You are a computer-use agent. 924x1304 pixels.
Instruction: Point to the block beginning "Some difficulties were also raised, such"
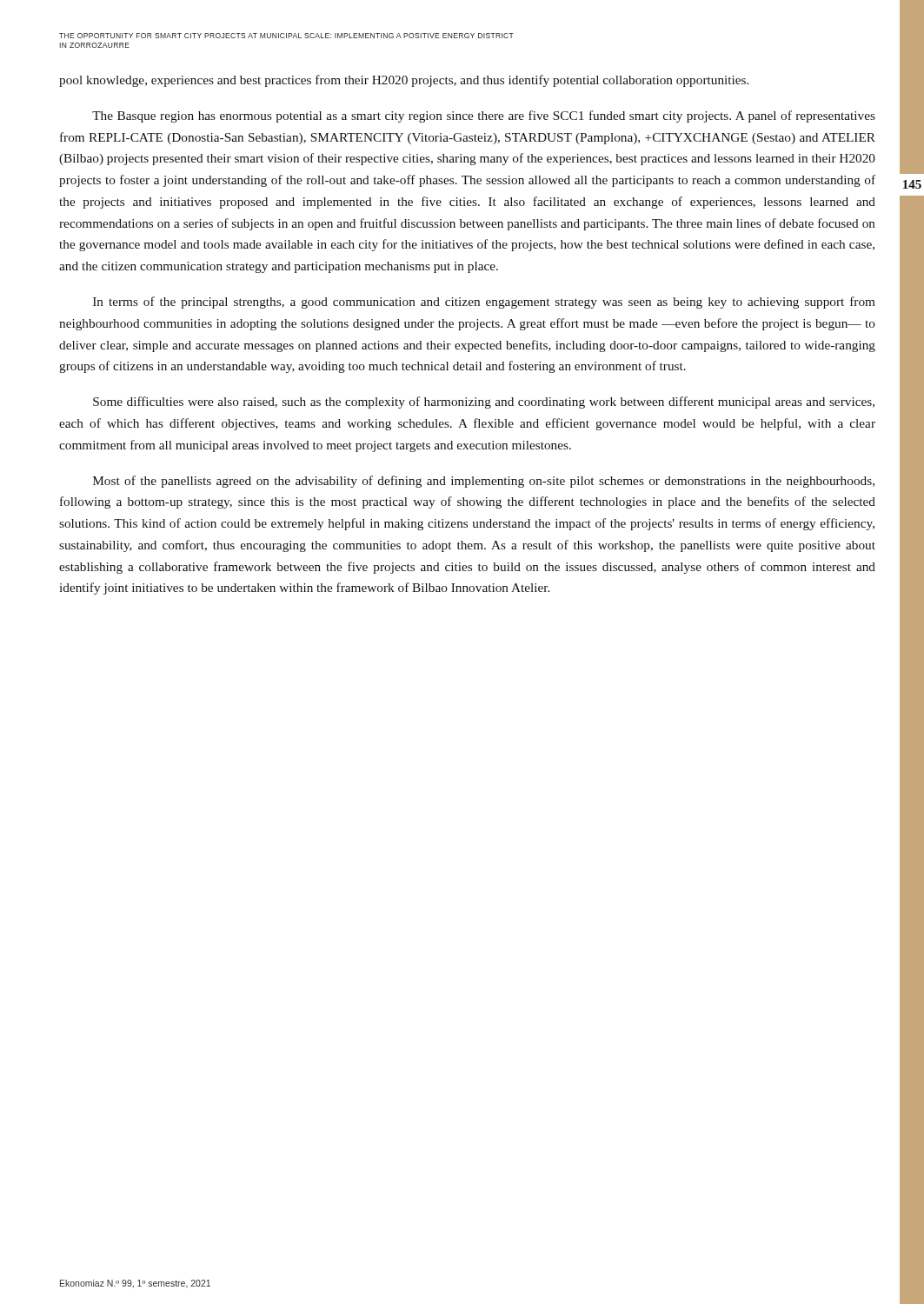[x=467, y=423]
